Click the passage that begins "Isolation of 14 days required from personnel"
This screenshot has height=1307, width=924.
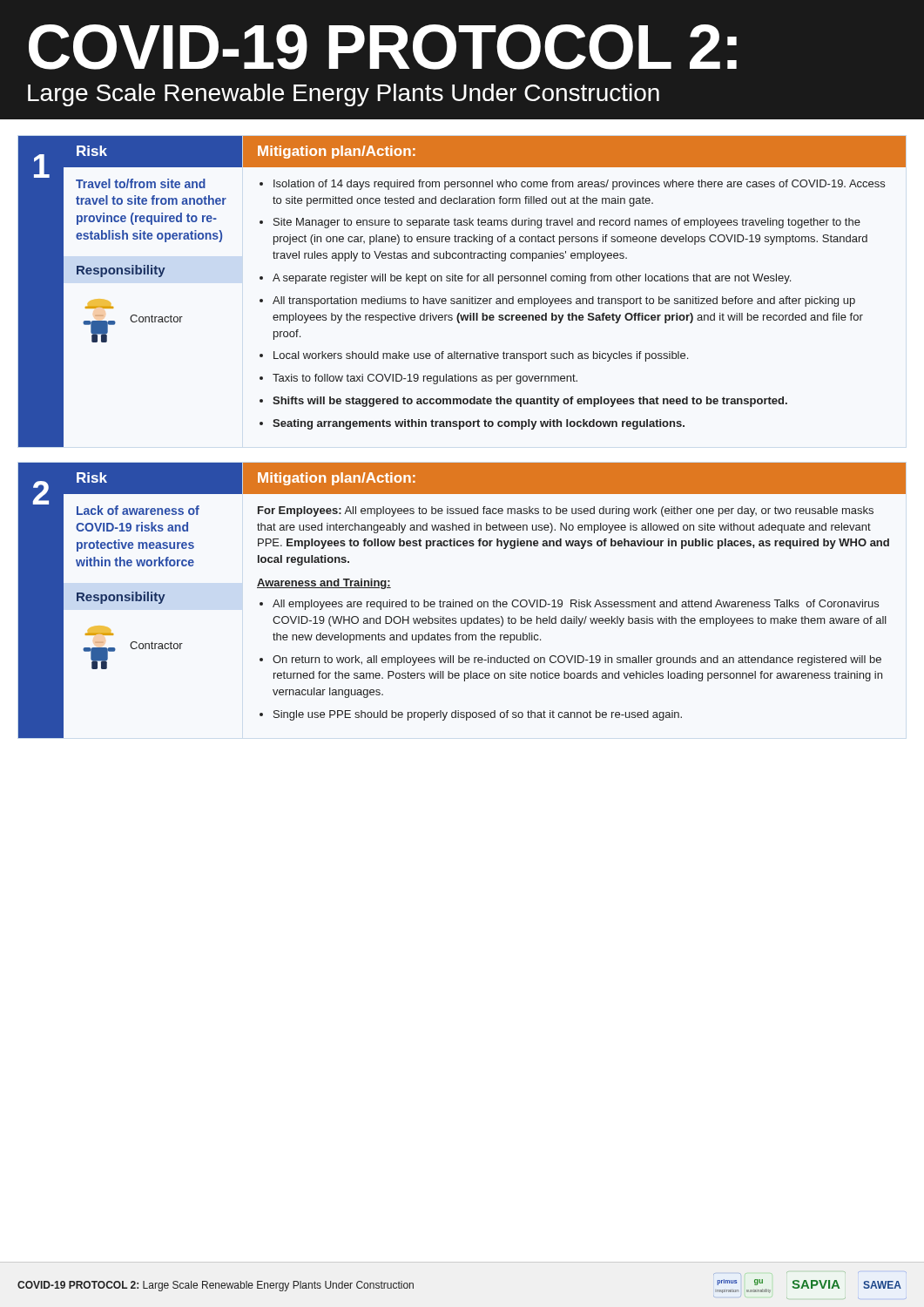[579, 191]
